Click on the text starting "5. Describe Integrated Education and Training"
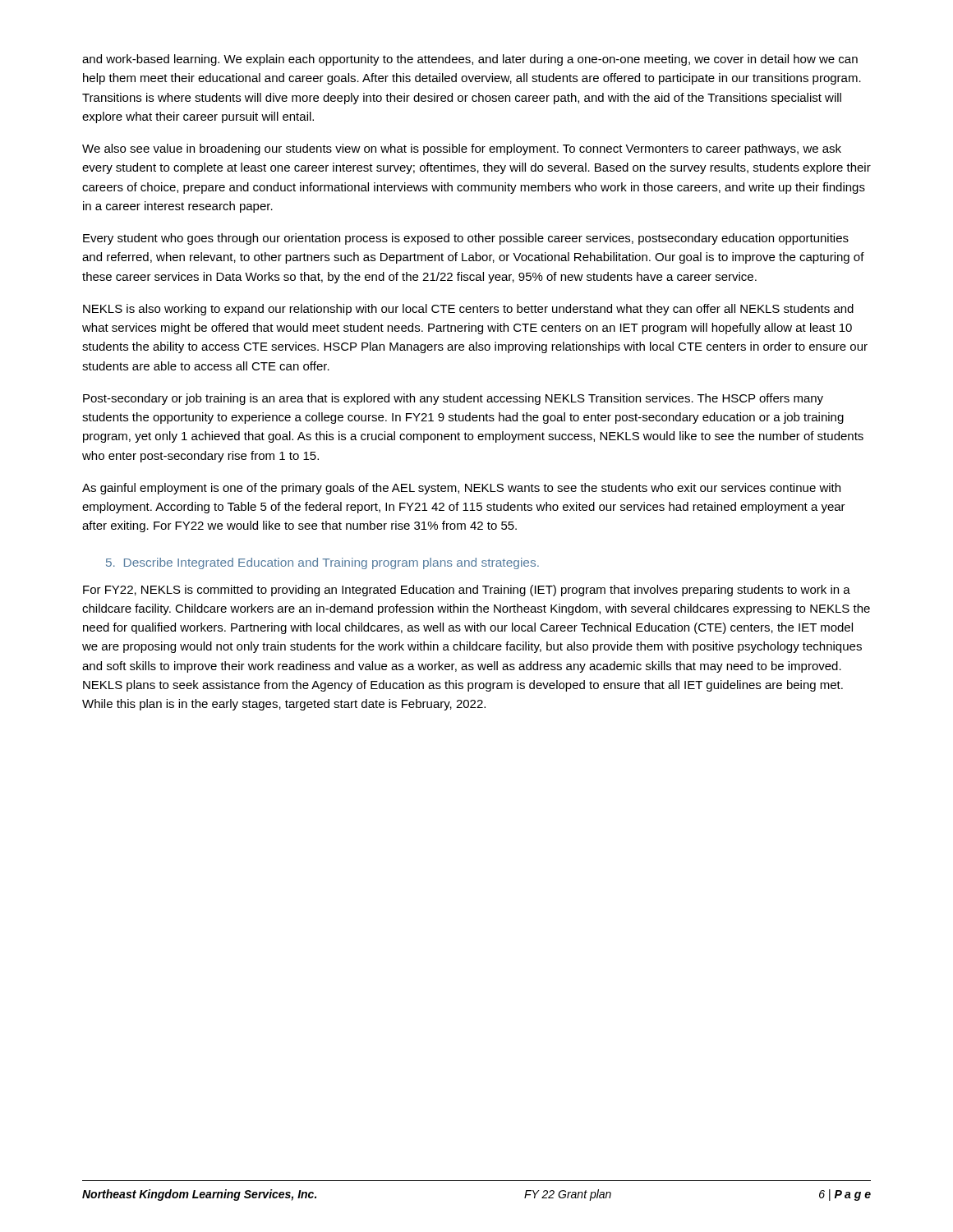Viewport: 953px width, 1232px height. pos(322,562)
